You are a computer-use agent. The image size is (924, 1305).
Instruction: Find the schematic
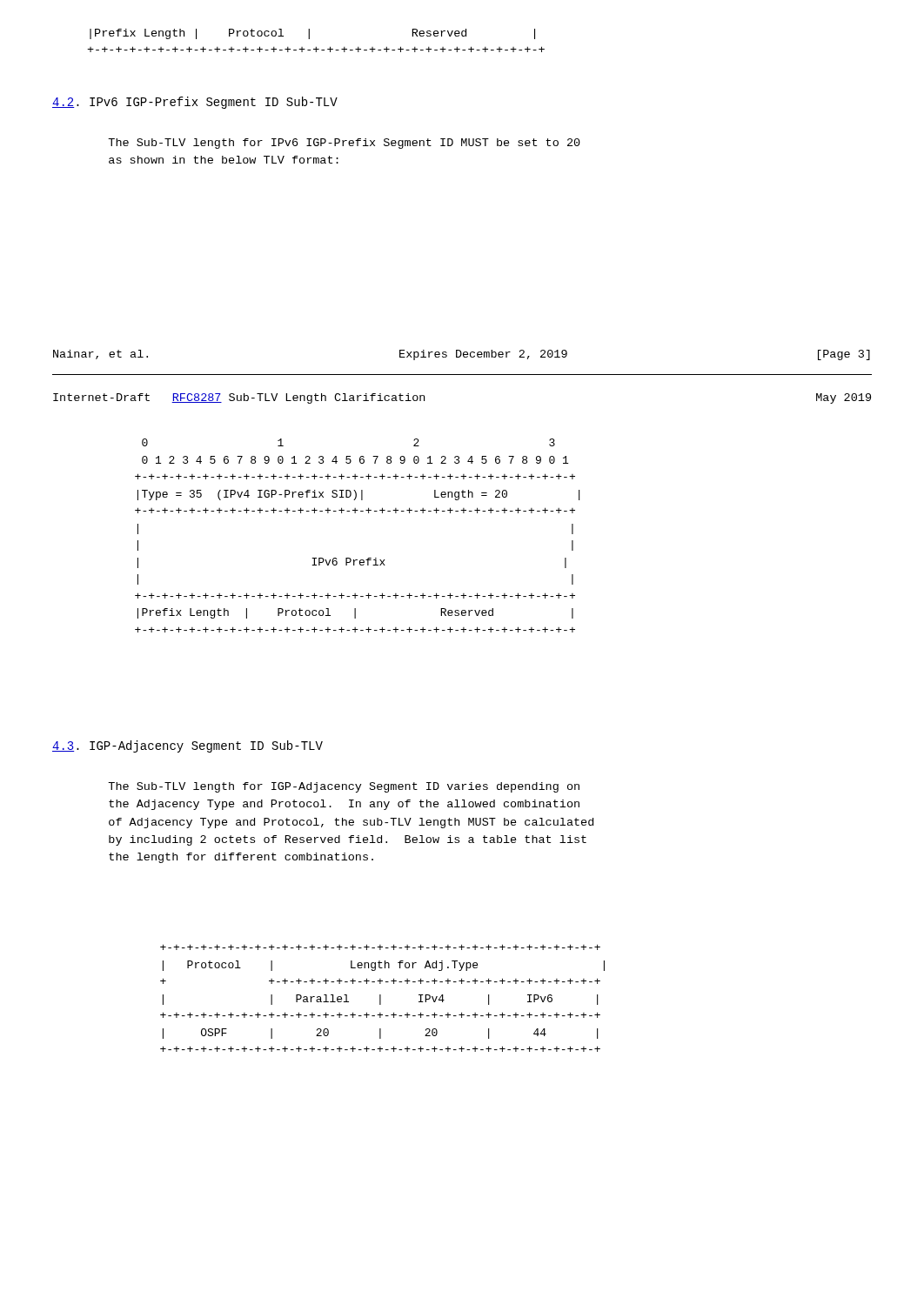pos(335,537)
